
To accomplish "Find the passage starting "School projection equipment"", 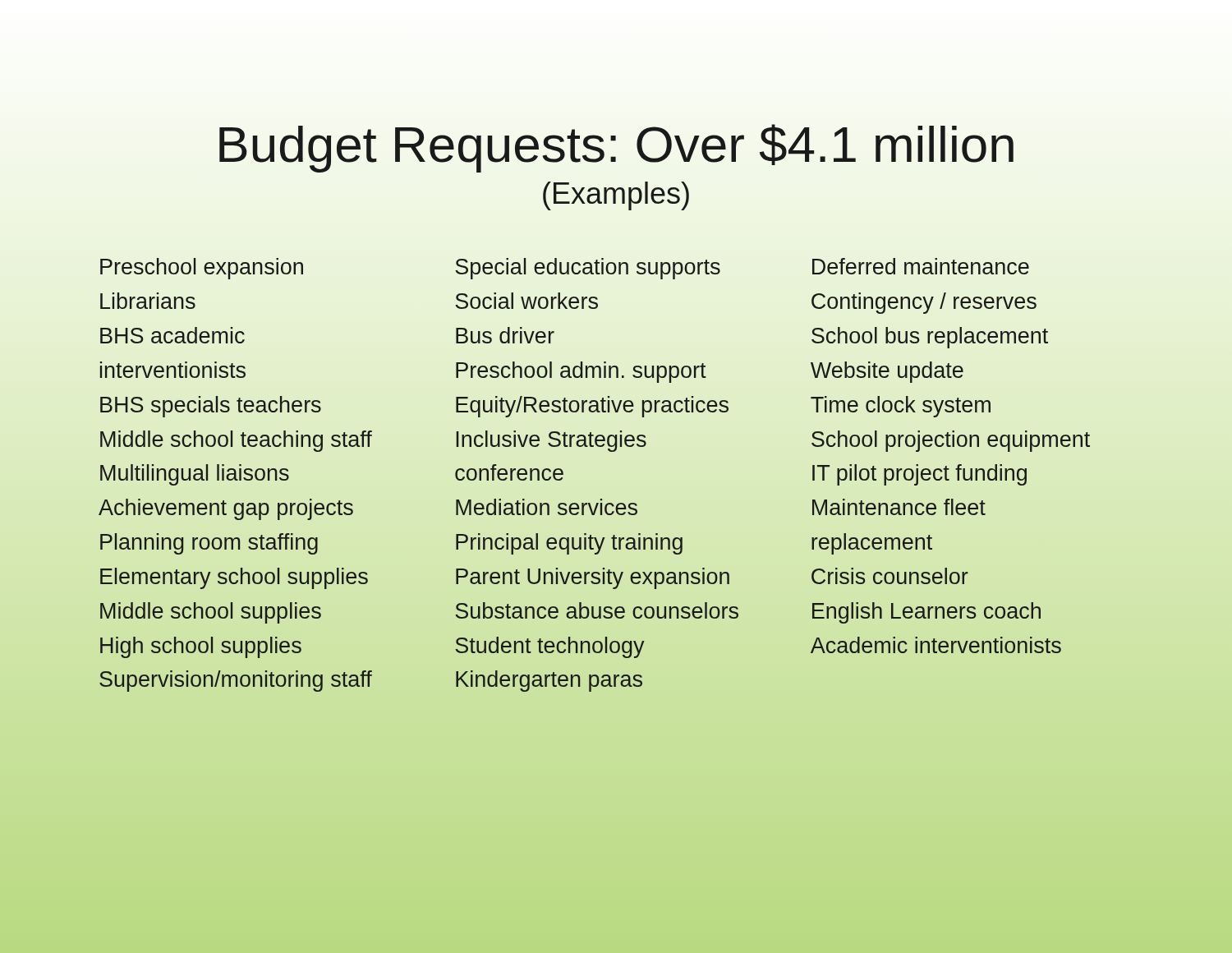I will point(950,439).
